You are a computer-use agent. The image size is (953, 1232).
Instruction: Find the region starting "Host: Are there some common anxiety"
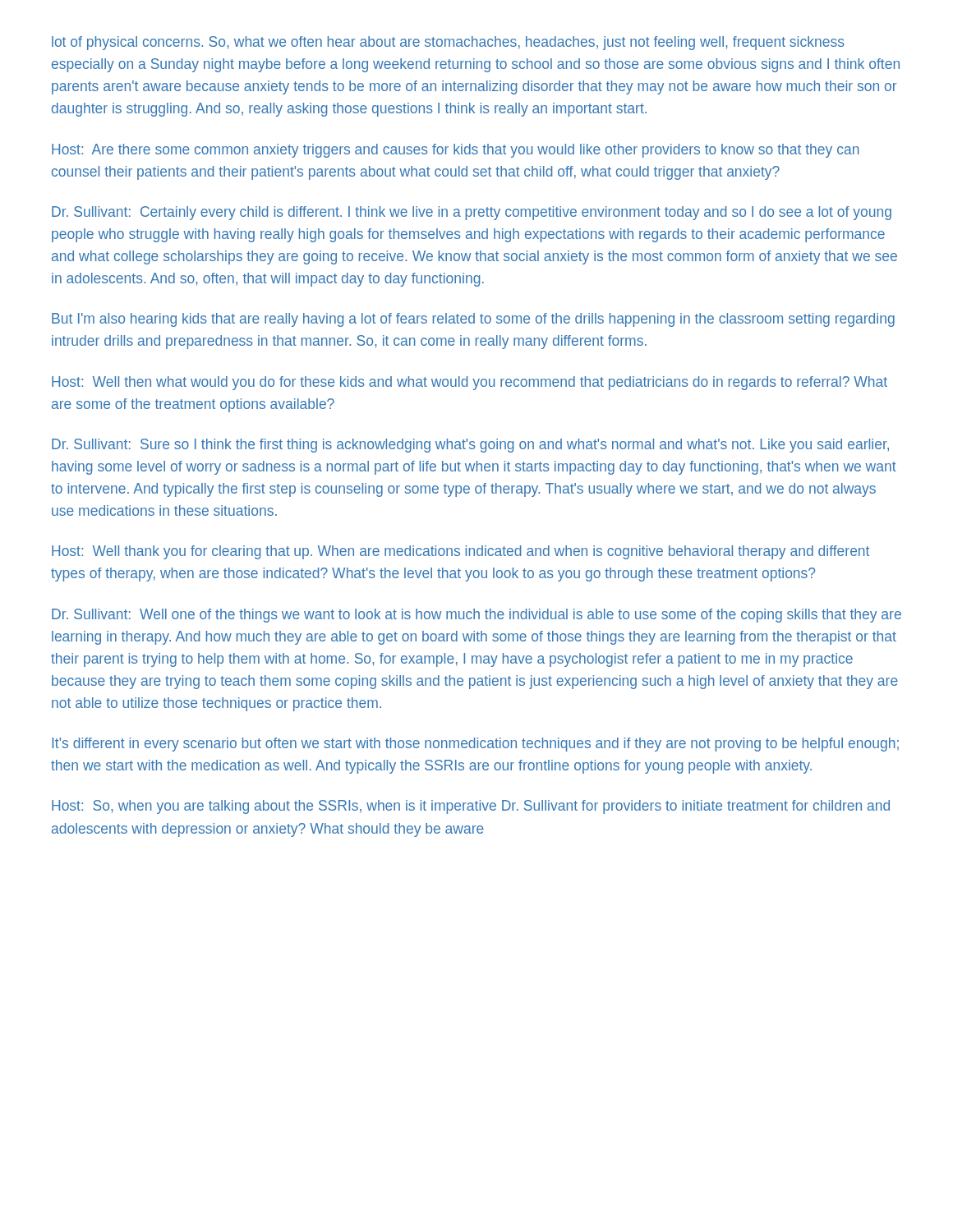(455, 160)
